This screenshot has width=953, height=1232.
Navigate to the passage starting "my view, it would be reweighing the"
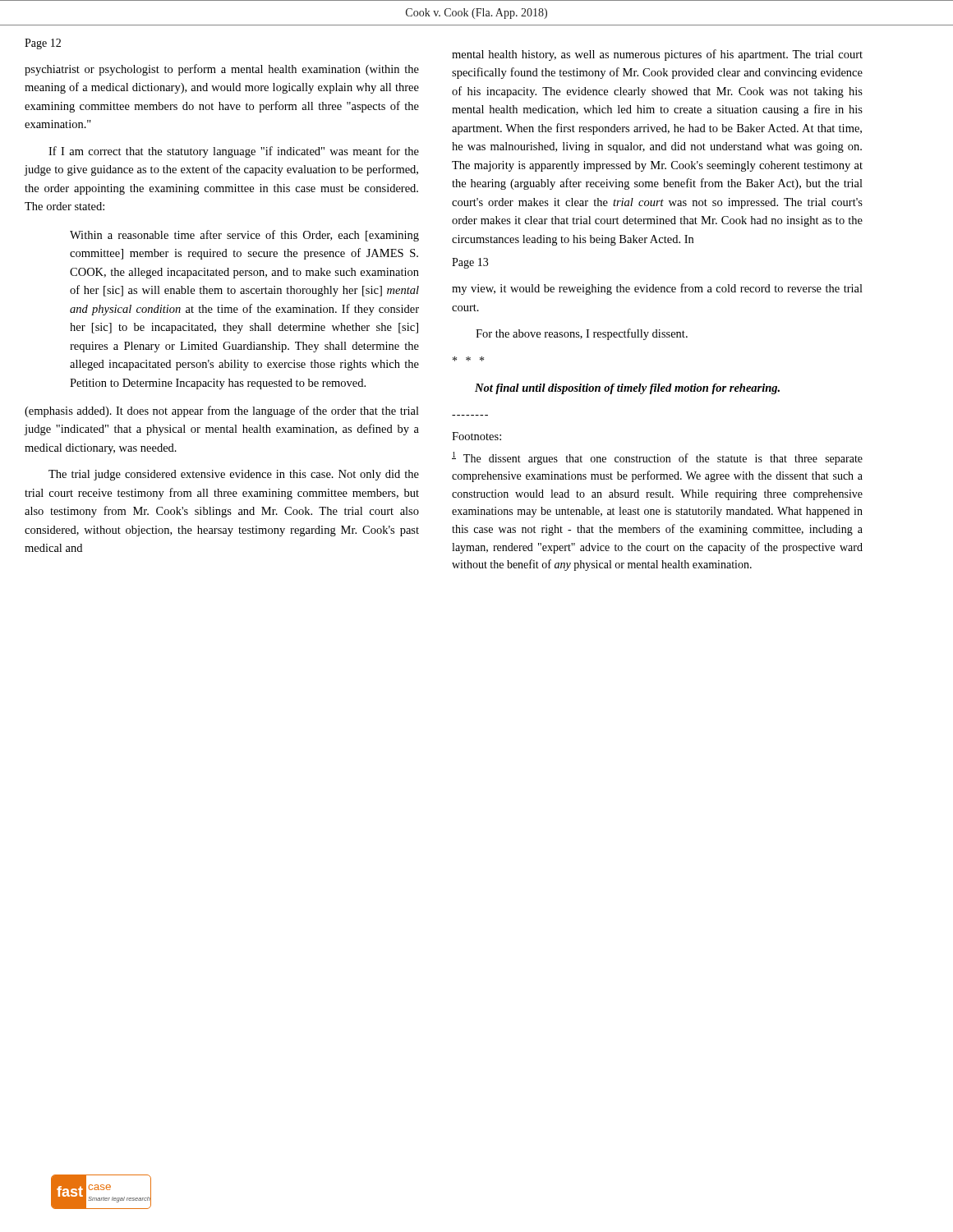click(657, 298)
